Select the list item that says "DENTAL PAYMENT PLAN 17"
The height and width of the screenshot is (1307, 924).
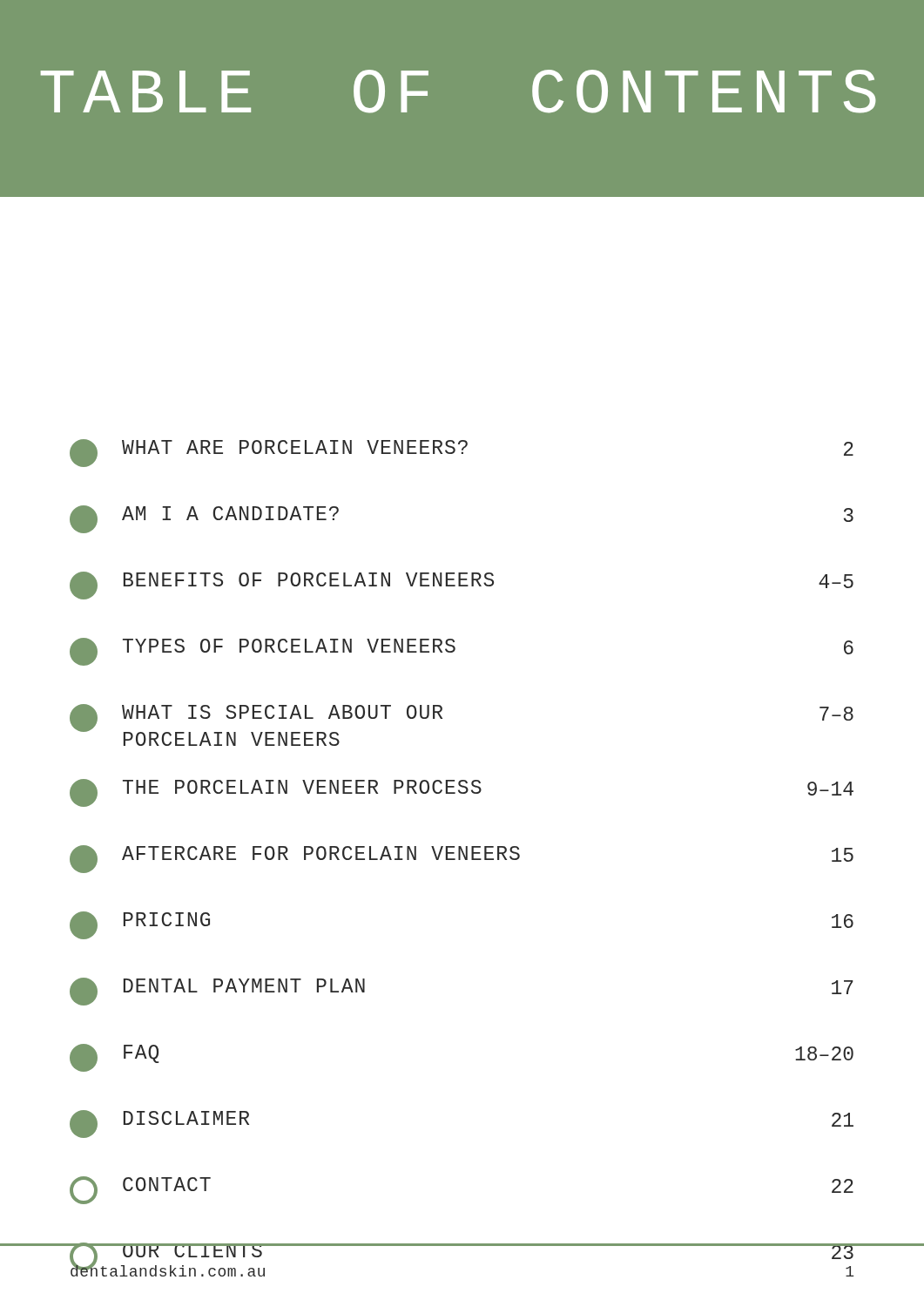click(x=216, y=991)
